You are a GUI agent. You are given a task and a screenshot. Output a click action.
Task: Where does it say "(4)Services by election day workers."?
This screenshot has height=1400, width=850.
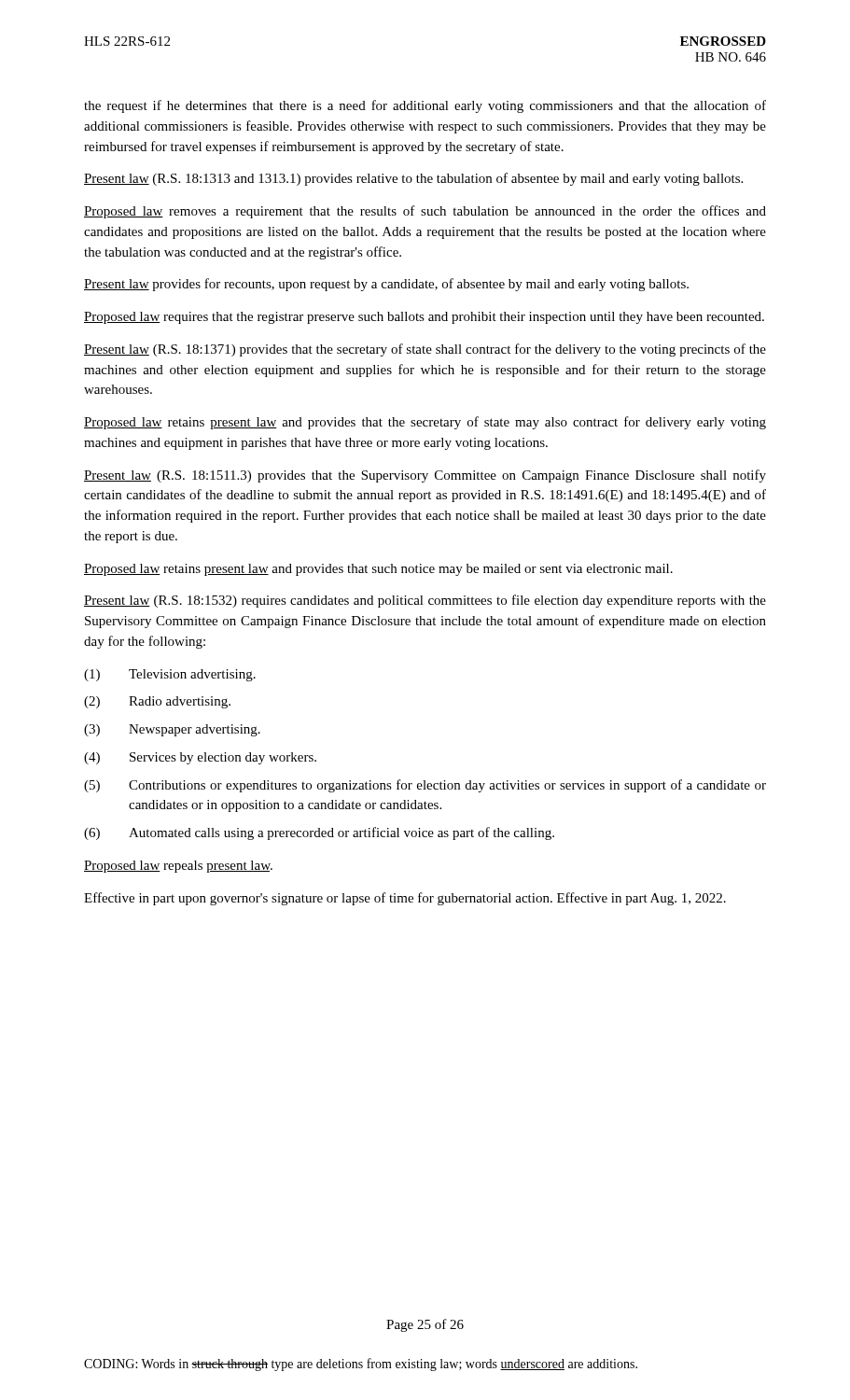200,758
